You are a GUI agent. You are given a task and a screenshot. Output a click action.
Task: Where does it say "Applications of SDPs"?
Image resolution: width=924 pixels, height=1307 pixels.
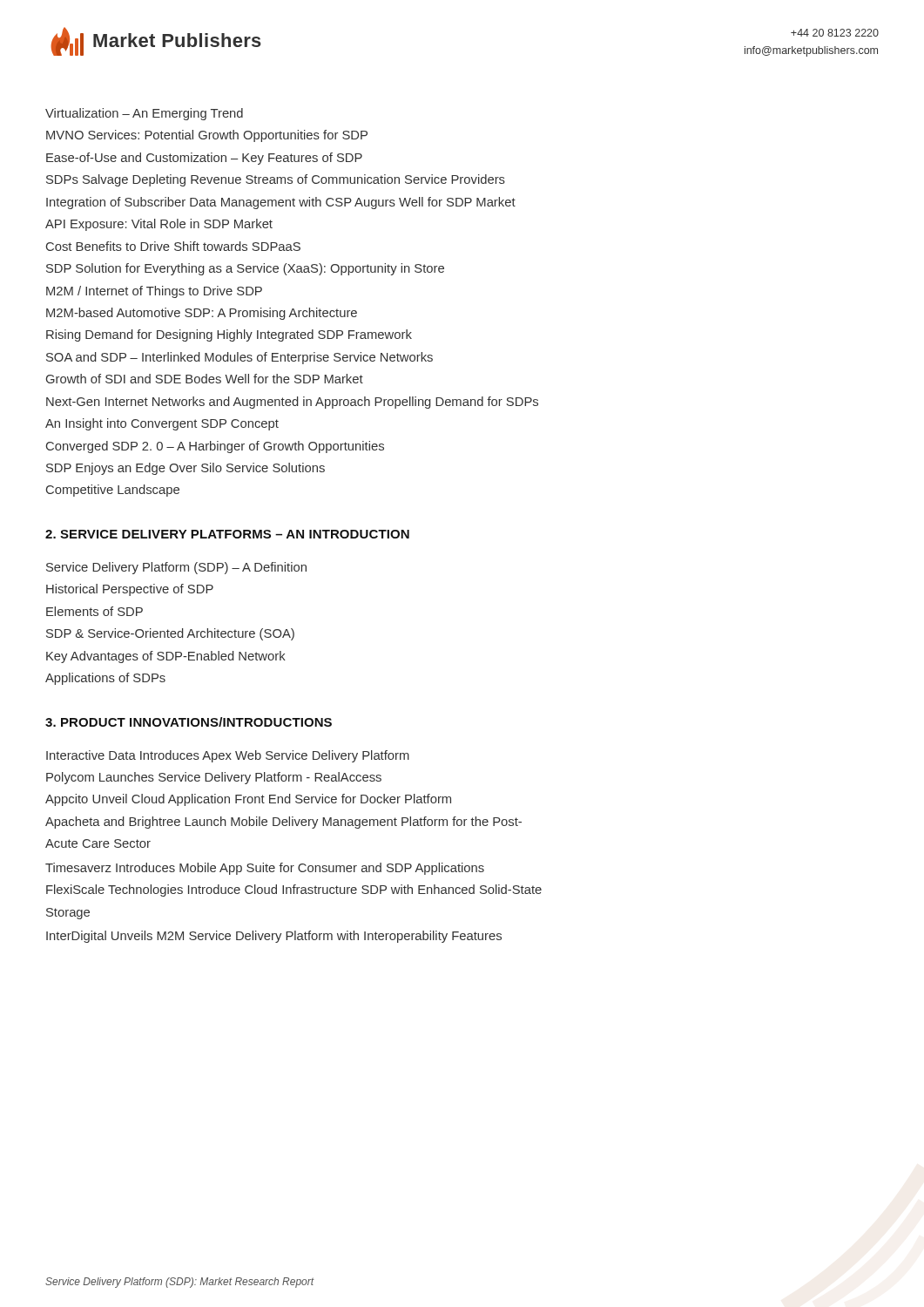pos(105,678)
